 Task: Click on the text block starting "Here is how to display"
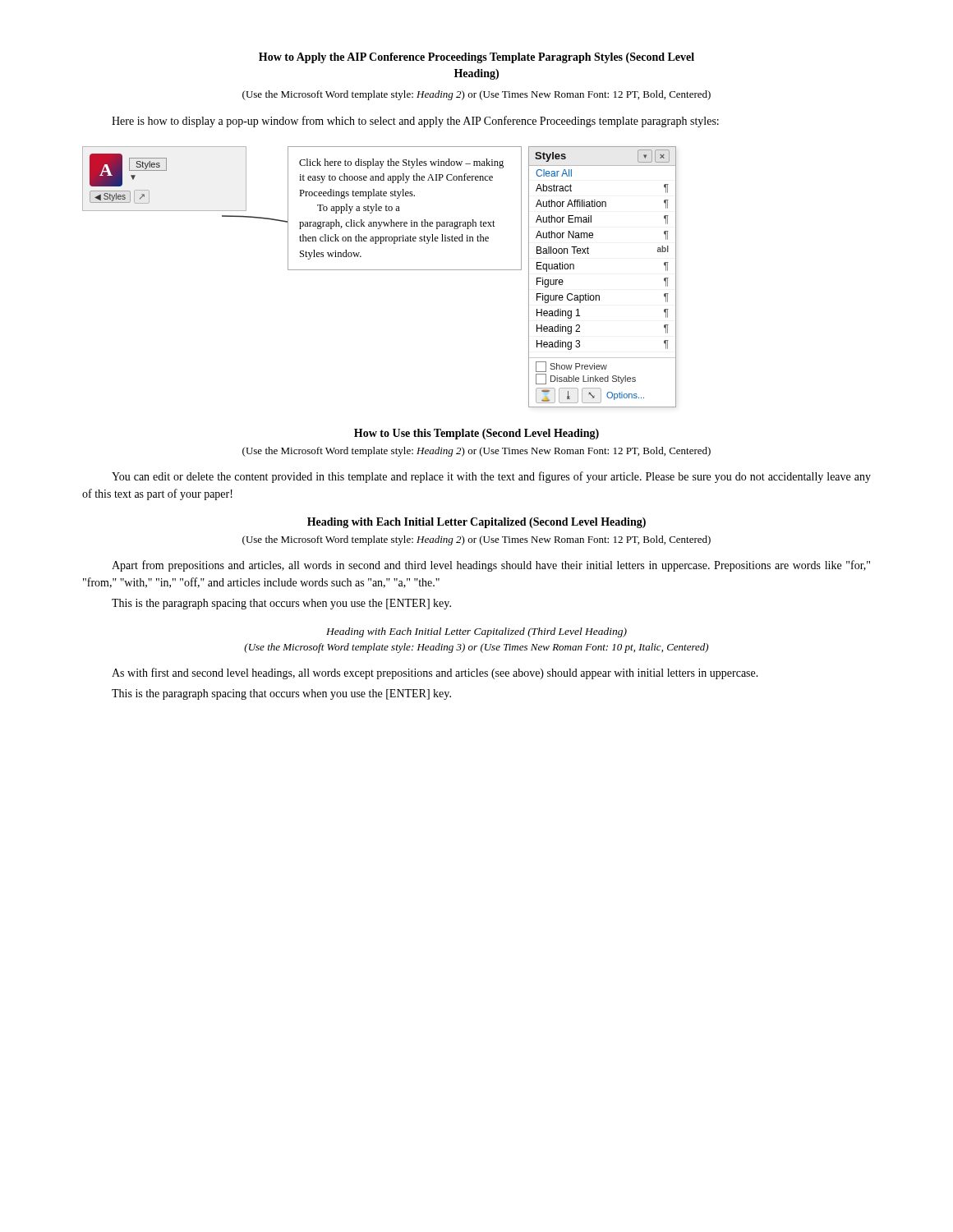coord(416,121)
